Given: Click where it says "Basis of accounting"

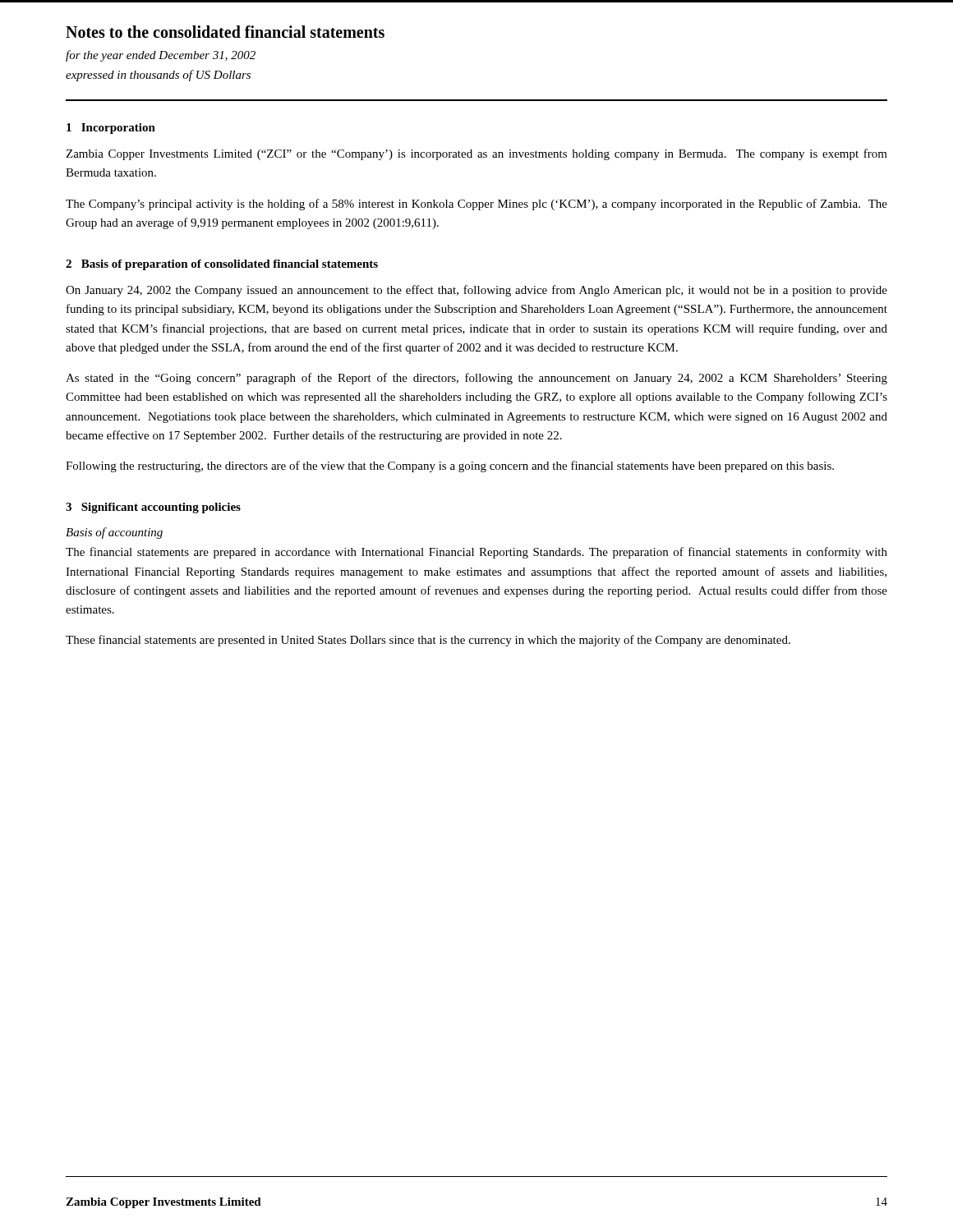Looking at the screenshot, I should pos(114,532).
